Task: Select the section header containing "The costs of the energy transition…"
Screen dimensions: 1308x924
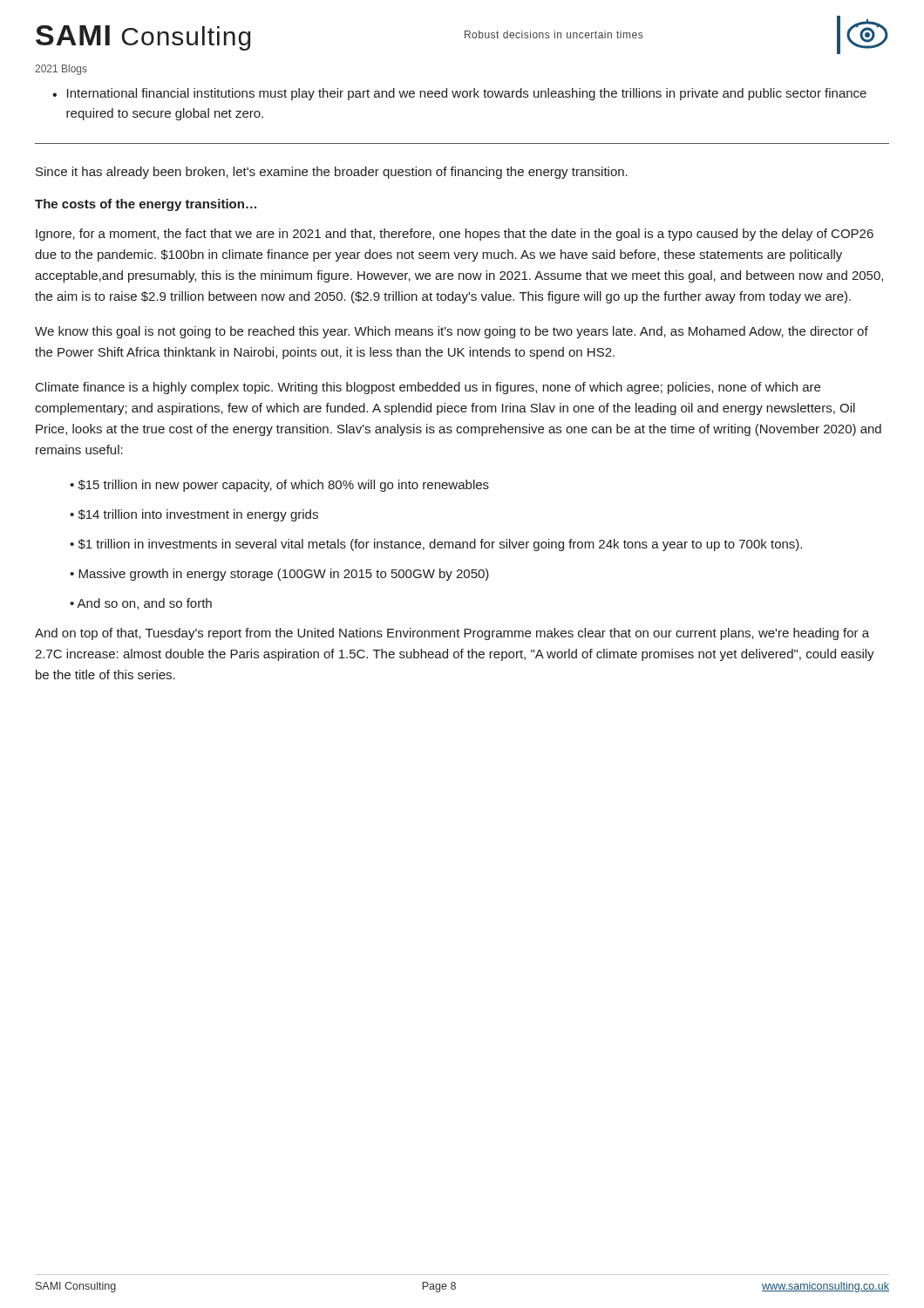Action: pyautogui.click(x=146, y=203)
